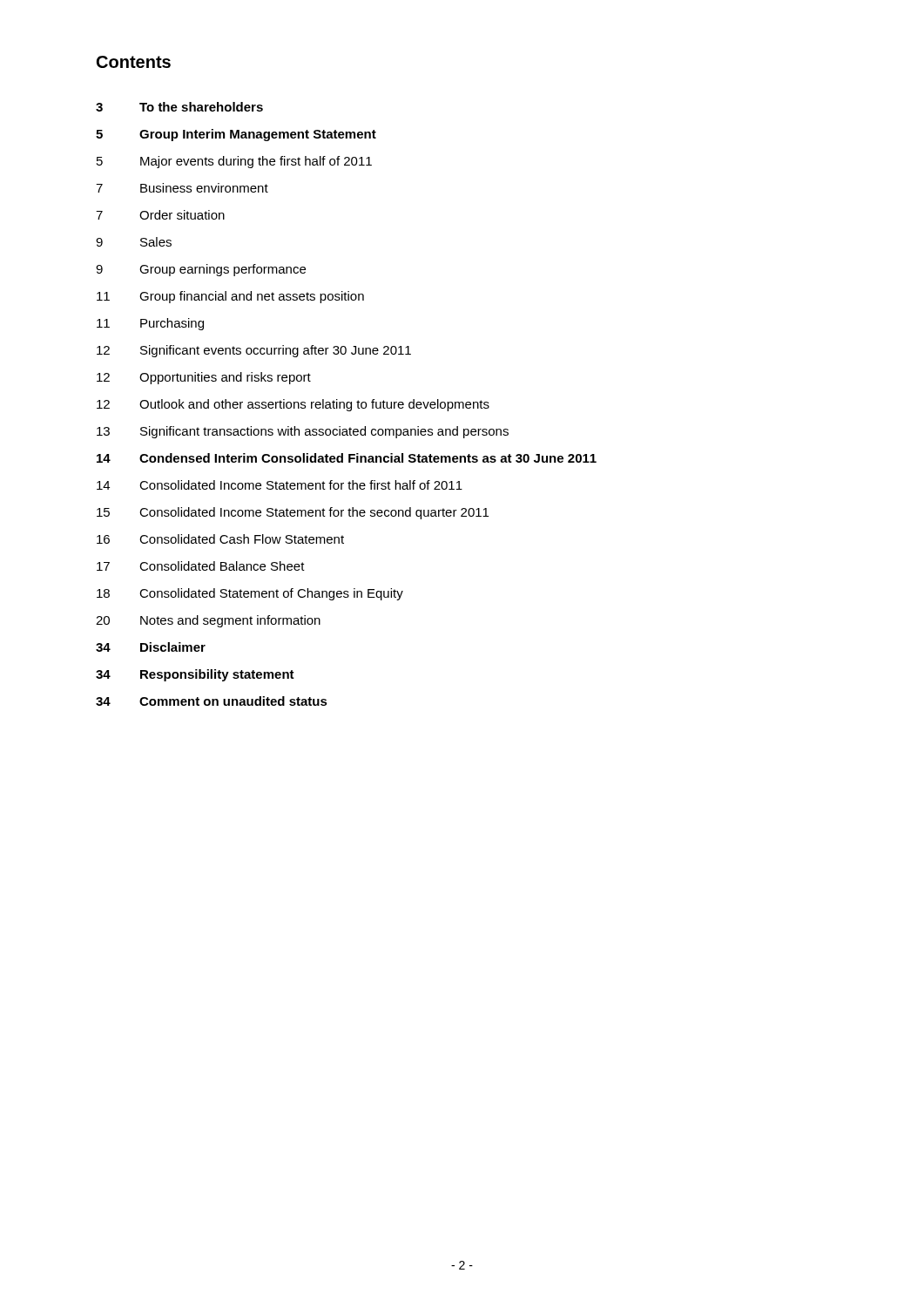This screenshot has height=1307, width=924.
Task: Locate the text block starting "7Business environment"
Action: pos(182,188)
